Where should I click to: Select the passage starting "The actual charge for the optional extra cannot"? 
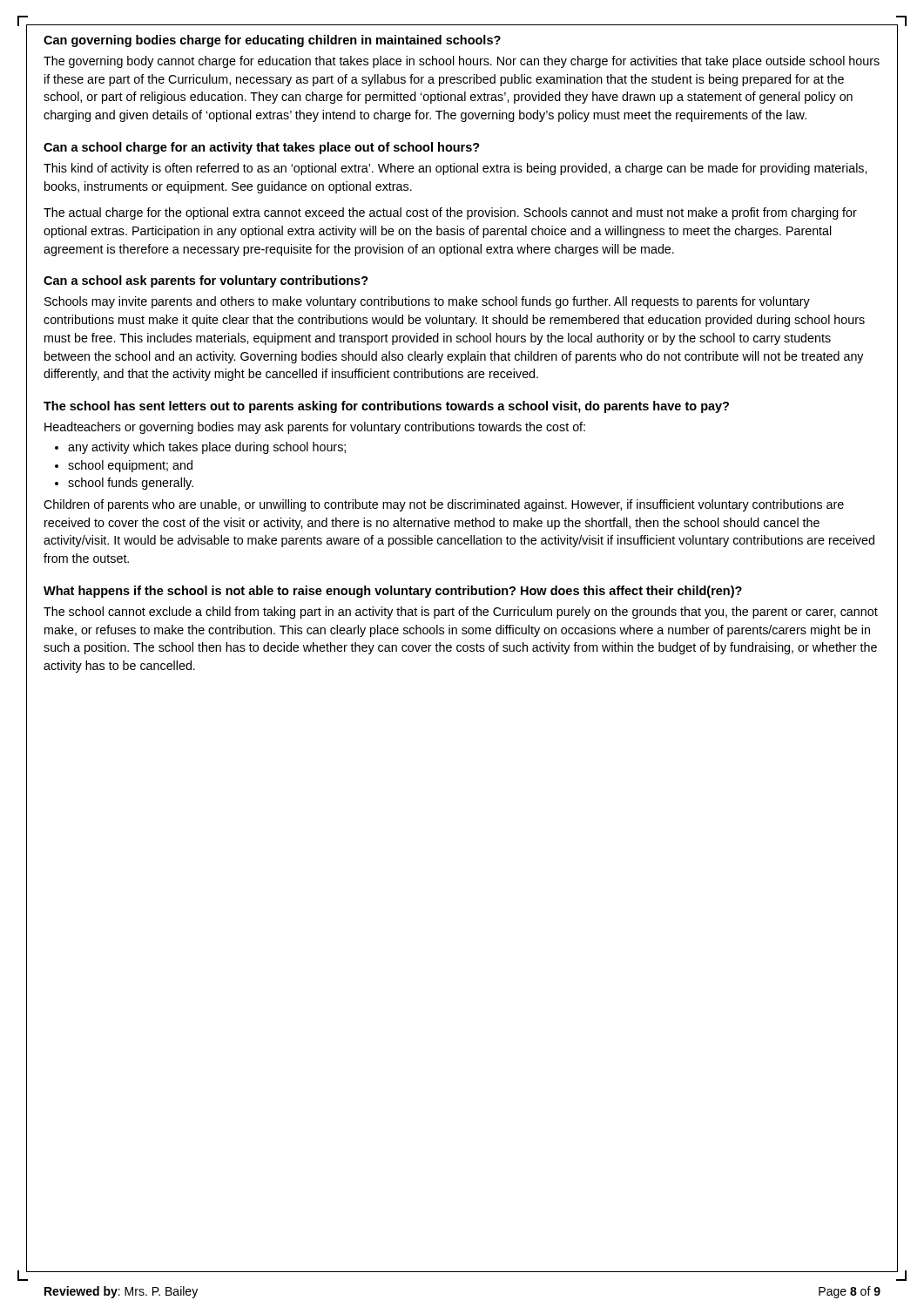[x=450, y=231]
